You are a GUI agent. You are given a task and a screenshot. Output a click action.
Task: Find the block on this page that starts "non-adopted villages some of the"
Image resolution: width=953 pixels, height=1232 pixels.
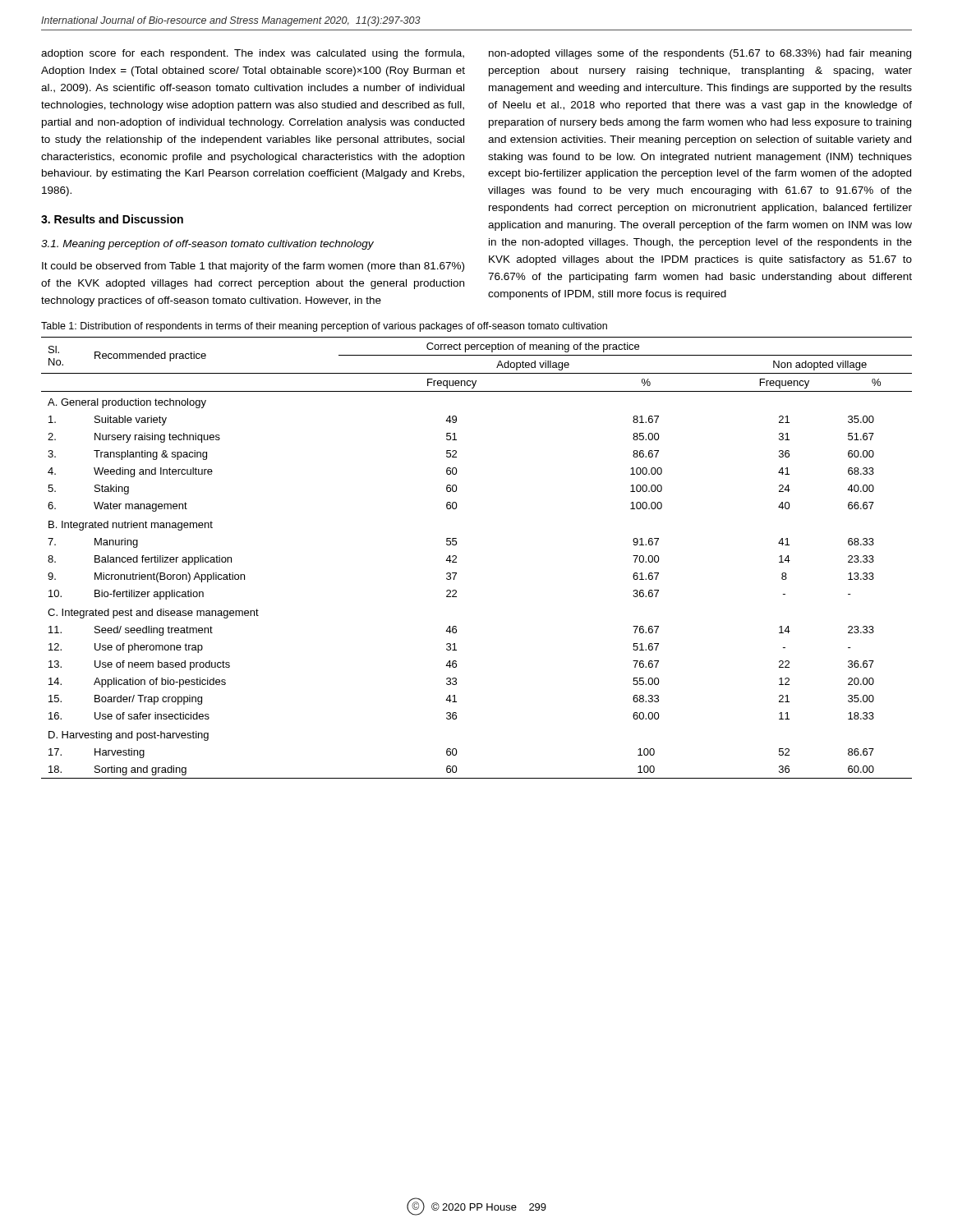(700, 173)
